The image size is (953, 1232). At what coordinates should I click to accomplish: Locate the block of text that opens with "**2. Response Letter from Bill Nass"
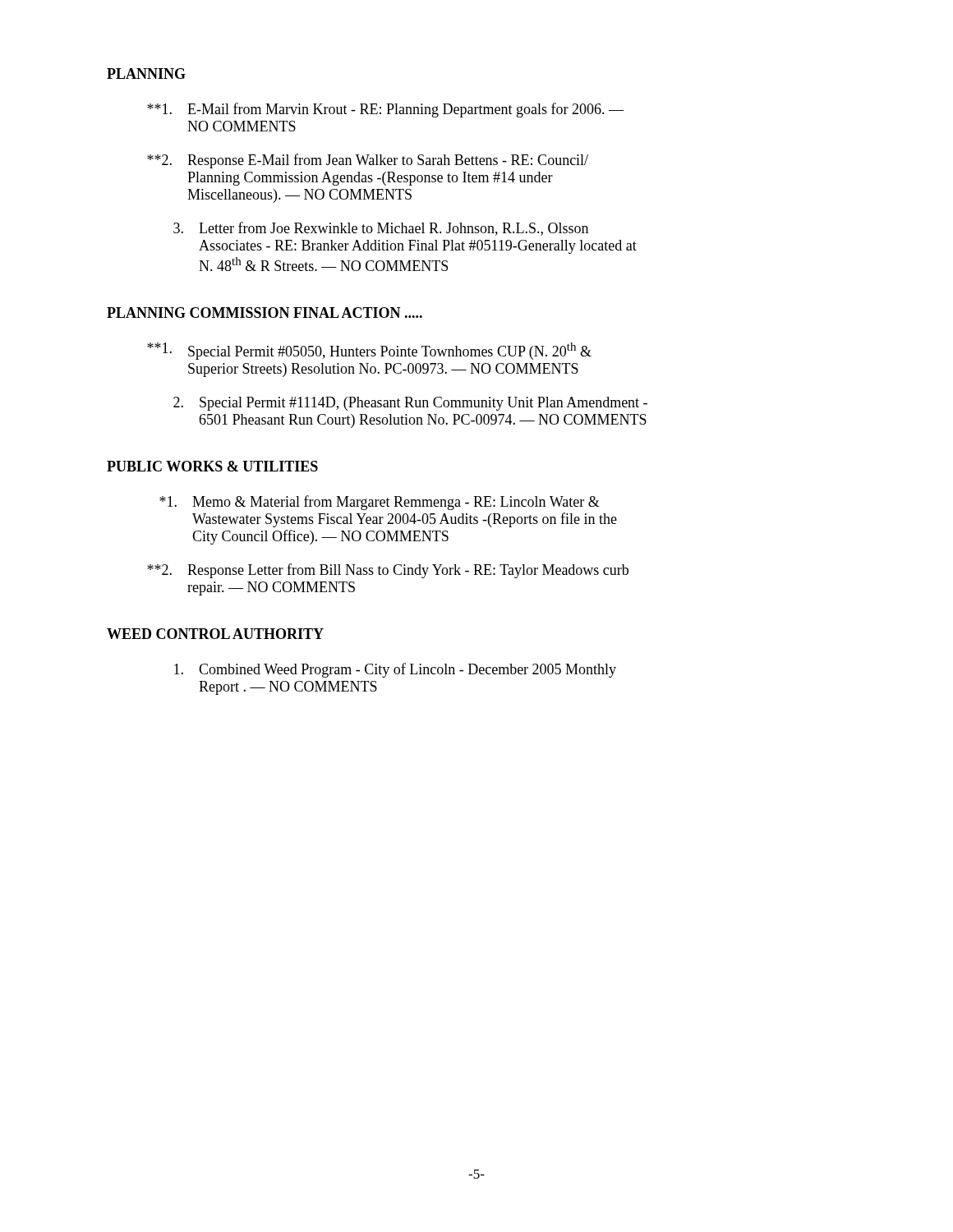[x=489, y=579]
